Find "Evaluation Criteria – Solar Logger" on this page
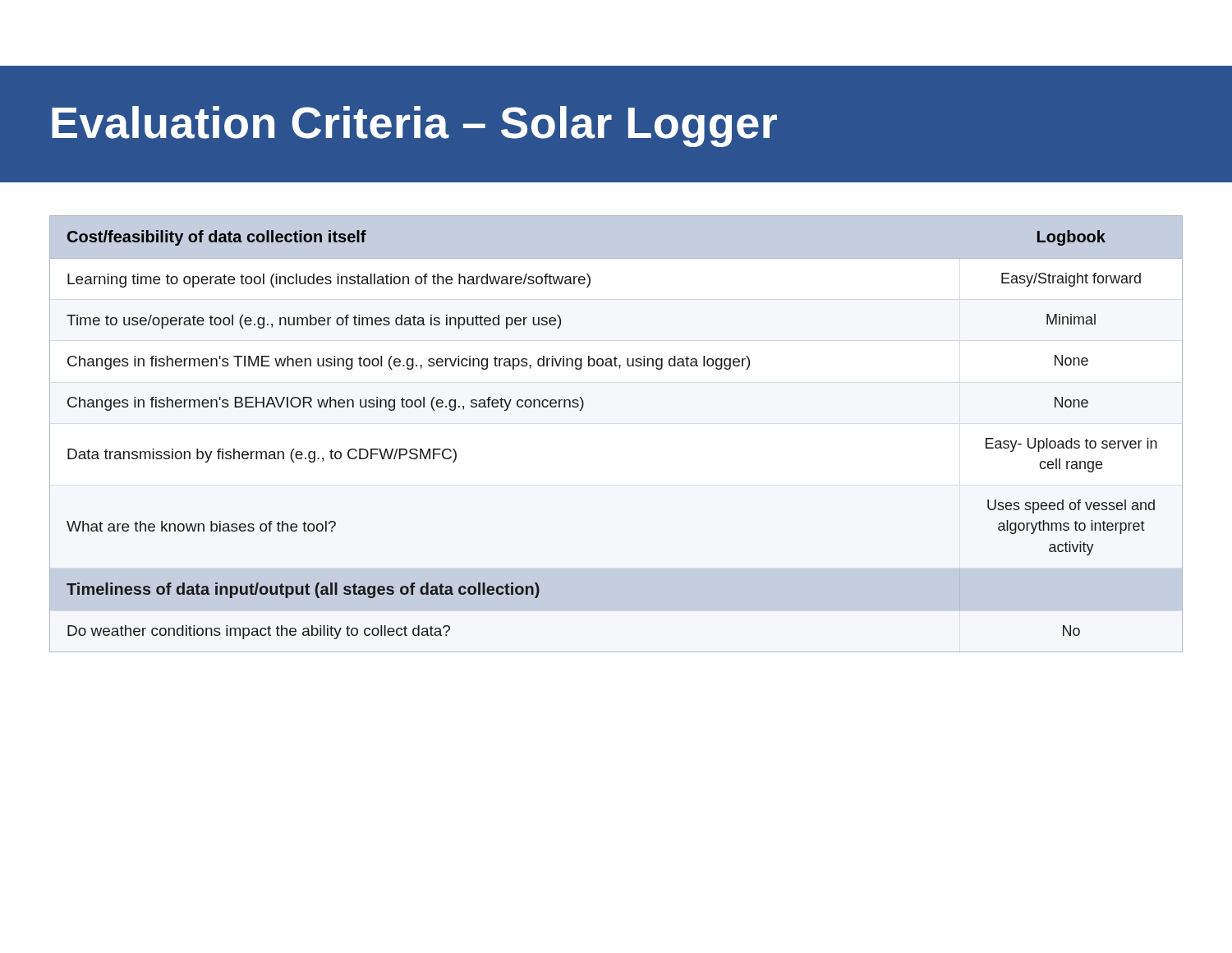1232x953 pixels. (616, 124)
